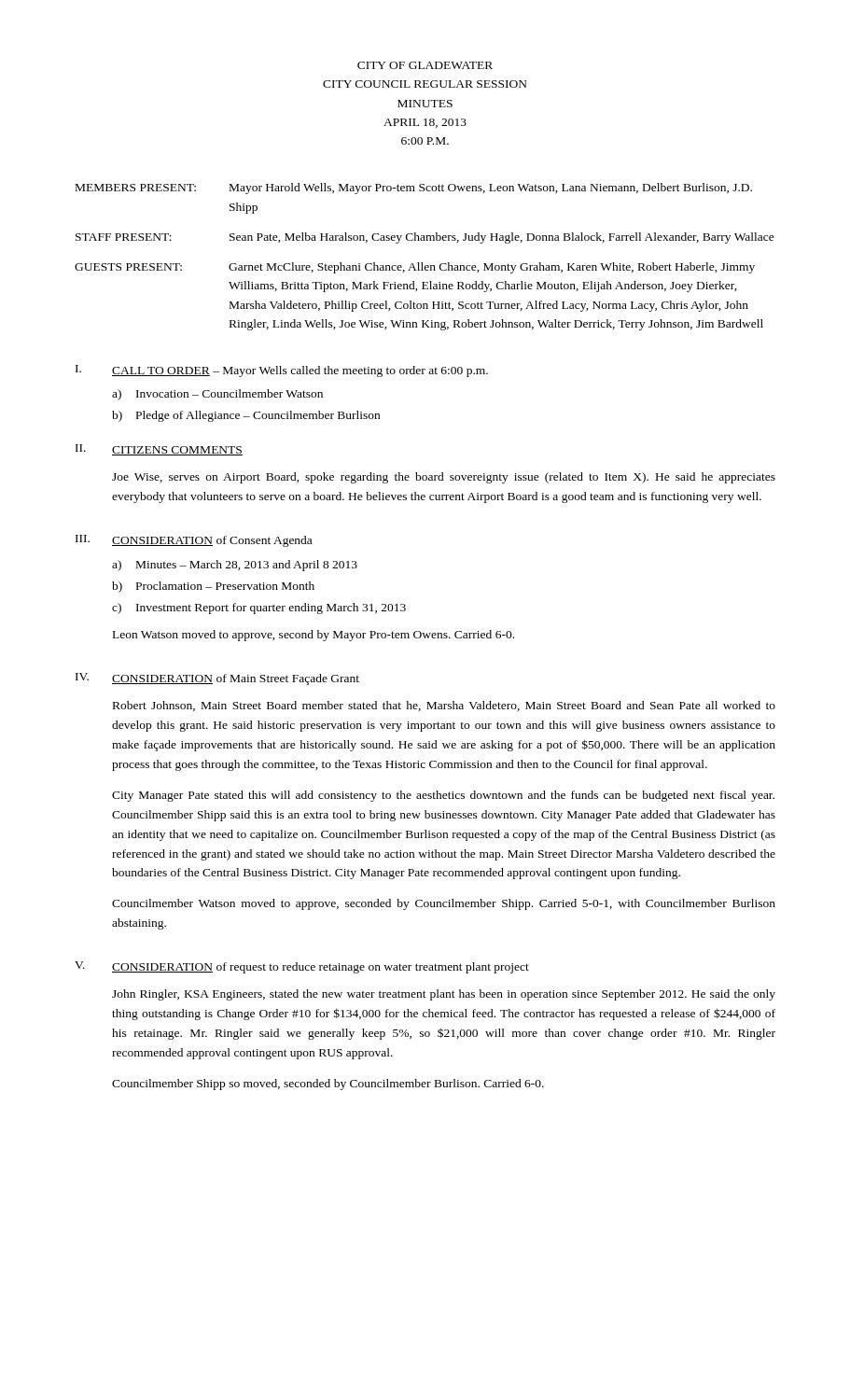This screenshot has height=1400, width=850.
Task: Locate the section header that reads "CALL TO ORDER – Mayor"
Action: [300, 370]
